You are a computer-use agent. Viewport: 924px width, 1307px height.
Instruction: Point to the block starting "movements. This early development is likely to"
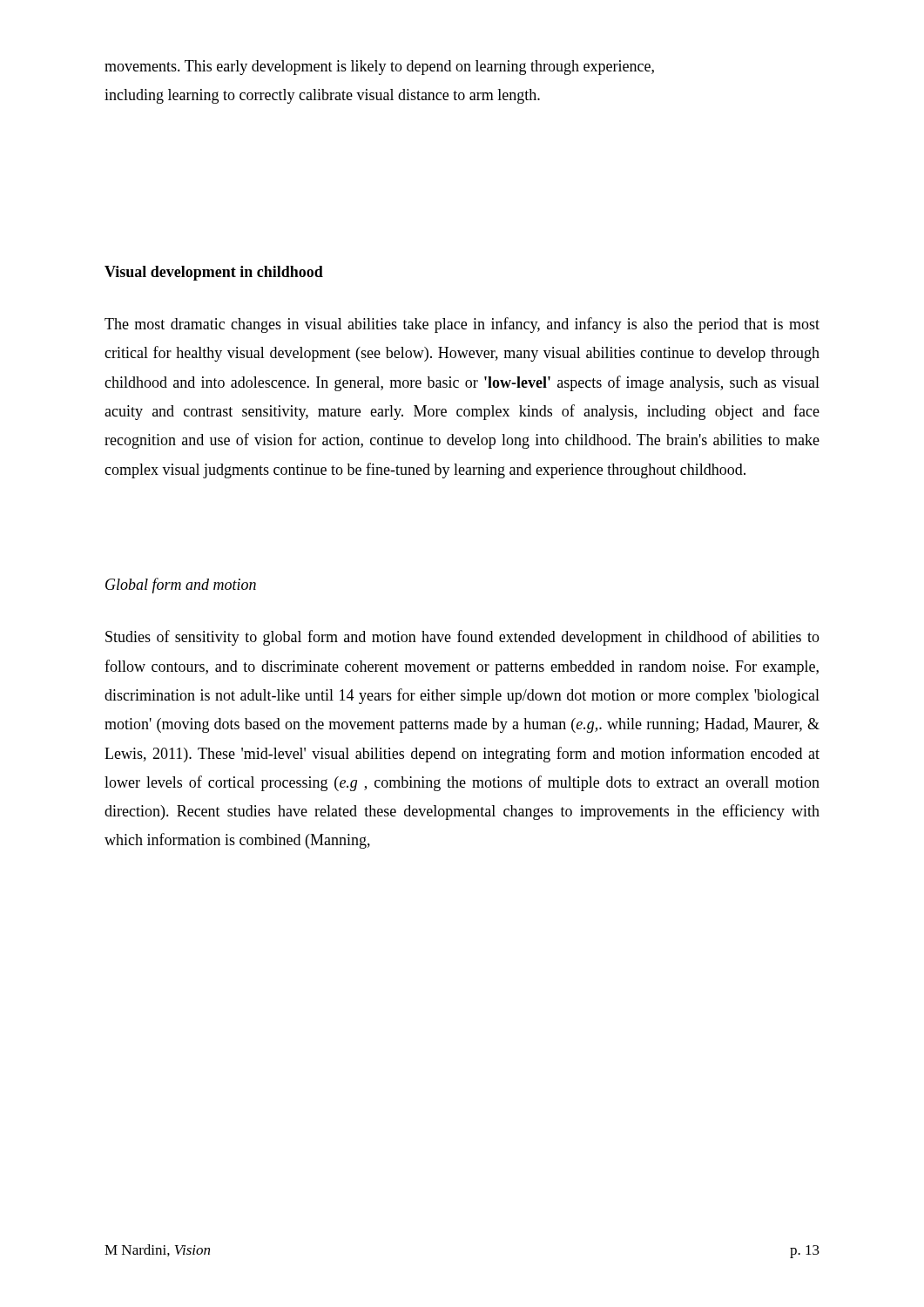pyautogui.click(x=380, y=81)
